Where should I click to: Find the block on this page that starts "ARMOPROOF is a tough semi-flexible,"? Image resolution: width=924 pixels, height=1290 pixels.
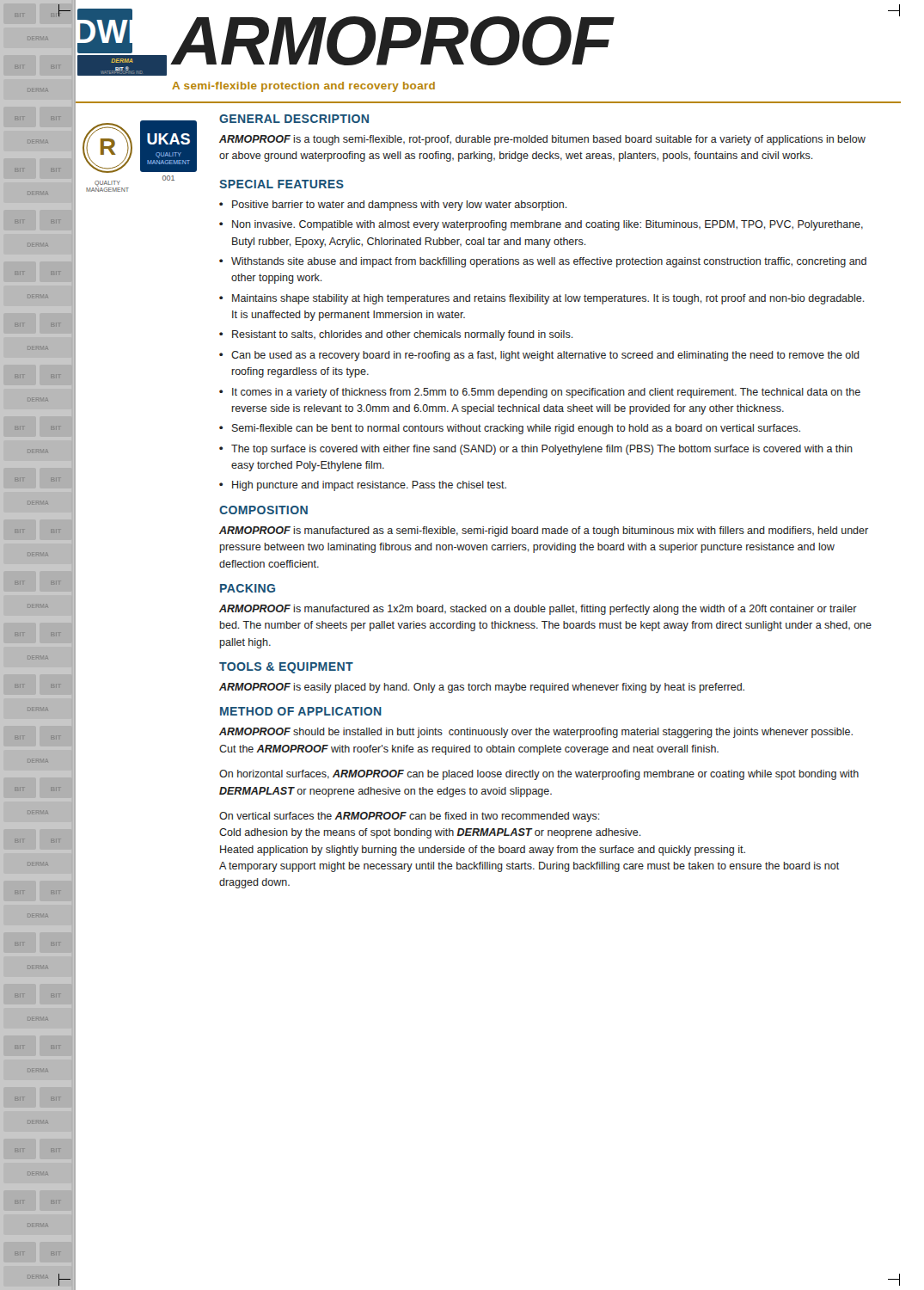(542, 148)
